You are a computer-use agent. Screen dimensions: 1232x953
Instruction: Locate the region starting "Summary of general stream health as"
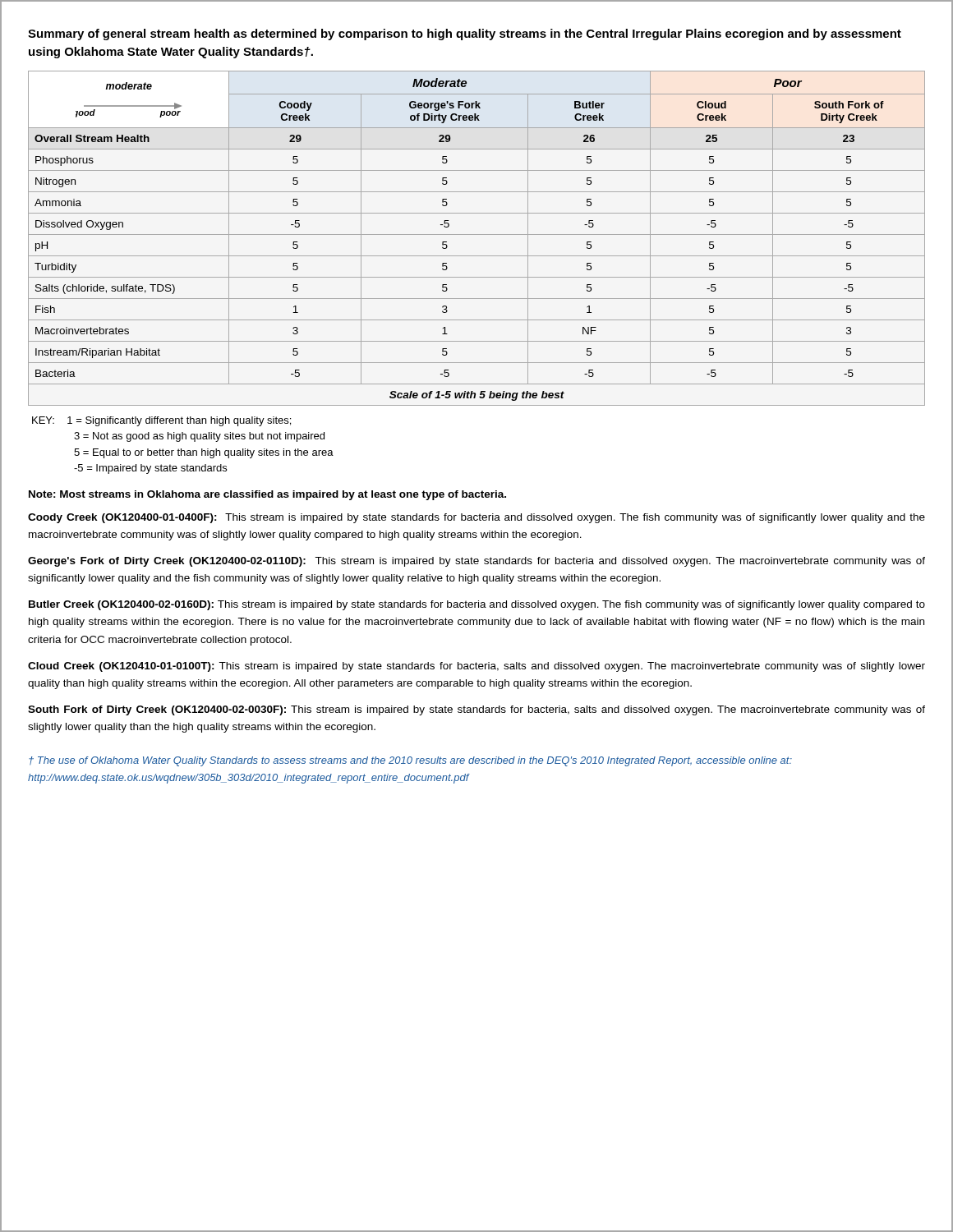(x=464, y=42)
